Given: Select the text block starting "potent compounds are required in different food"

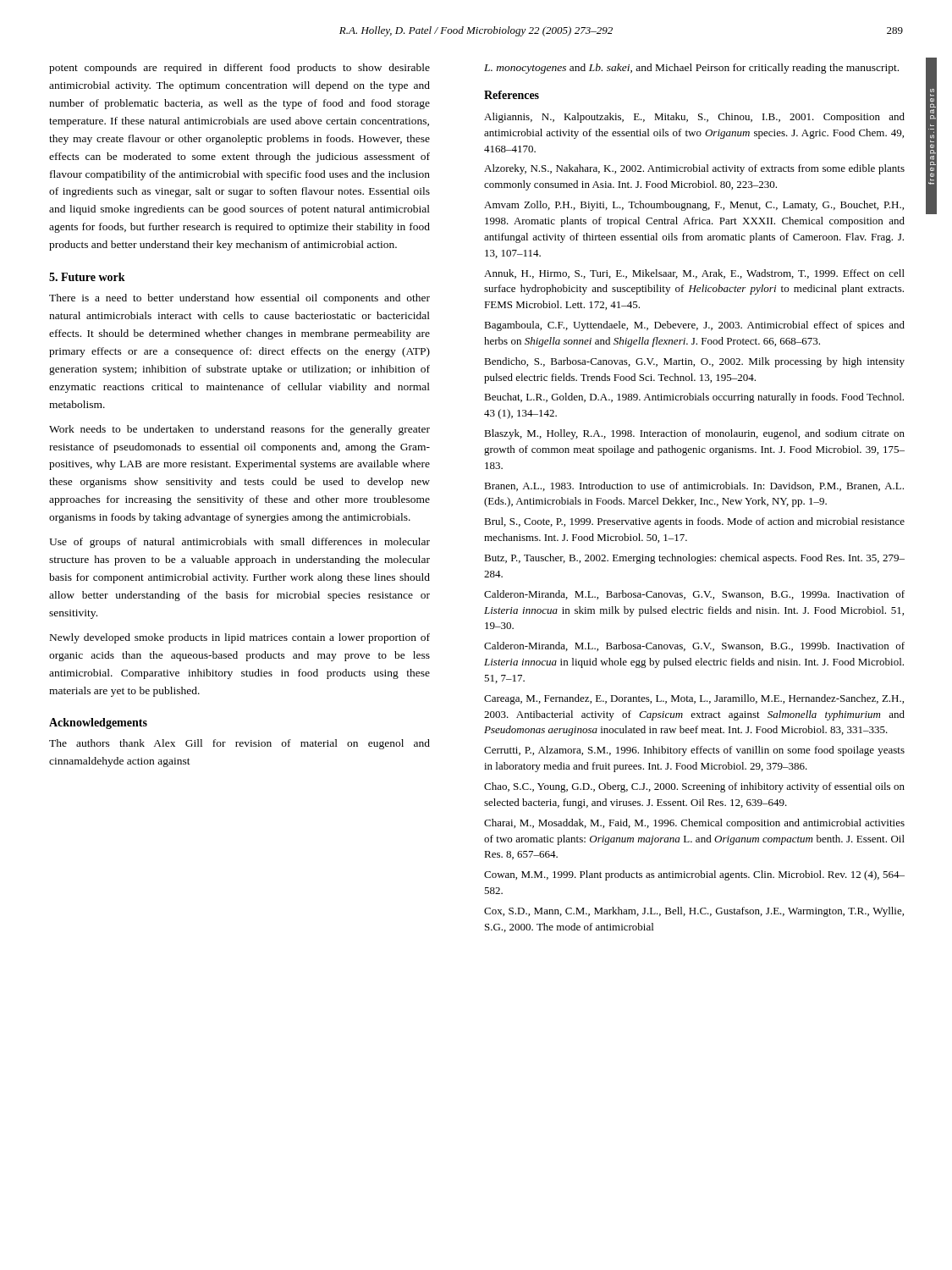Looking at the screenshot, I should coord(240,157).
